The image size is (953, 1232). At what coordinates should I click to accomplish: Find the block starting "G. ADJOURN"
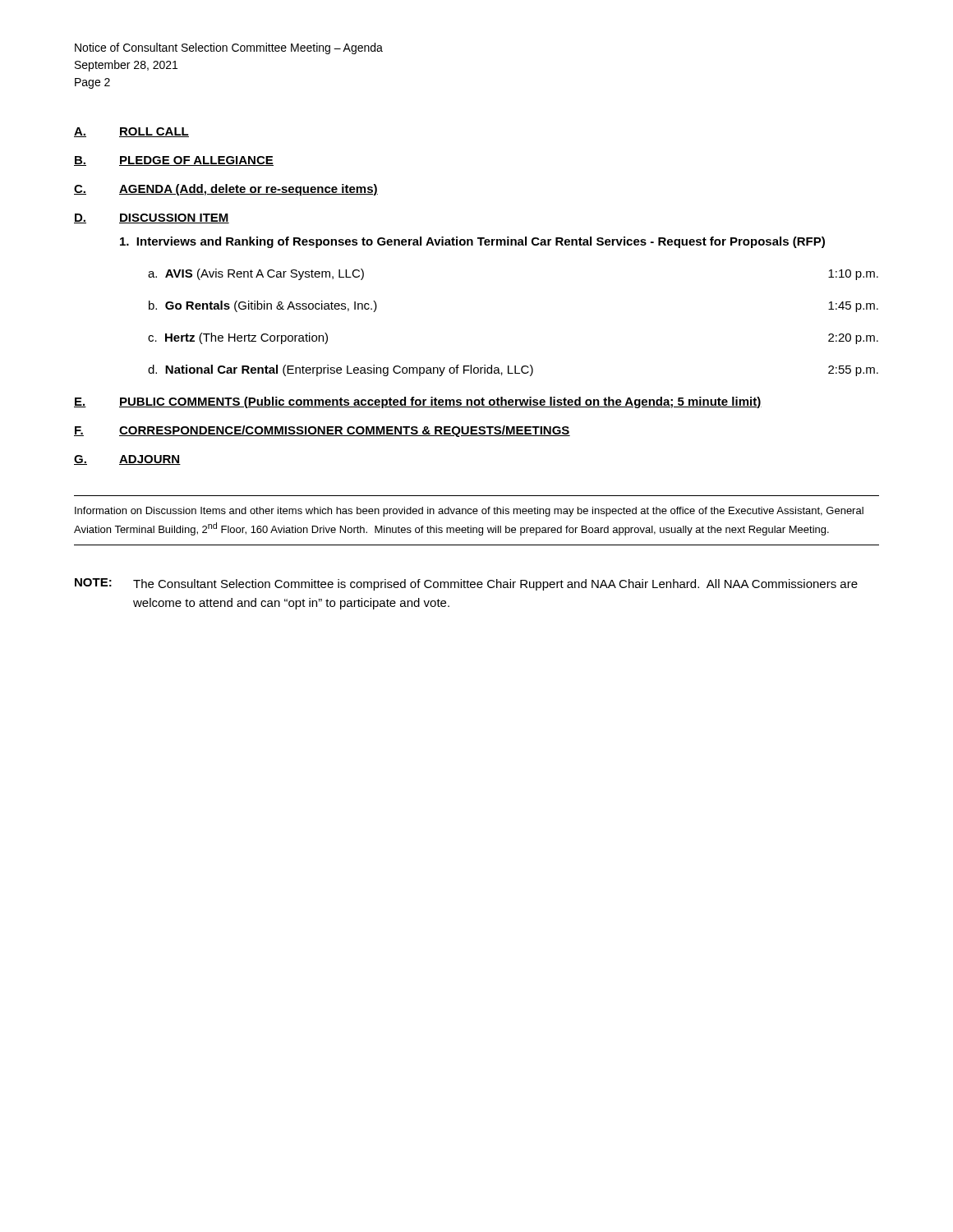click(x=127, y=458)
